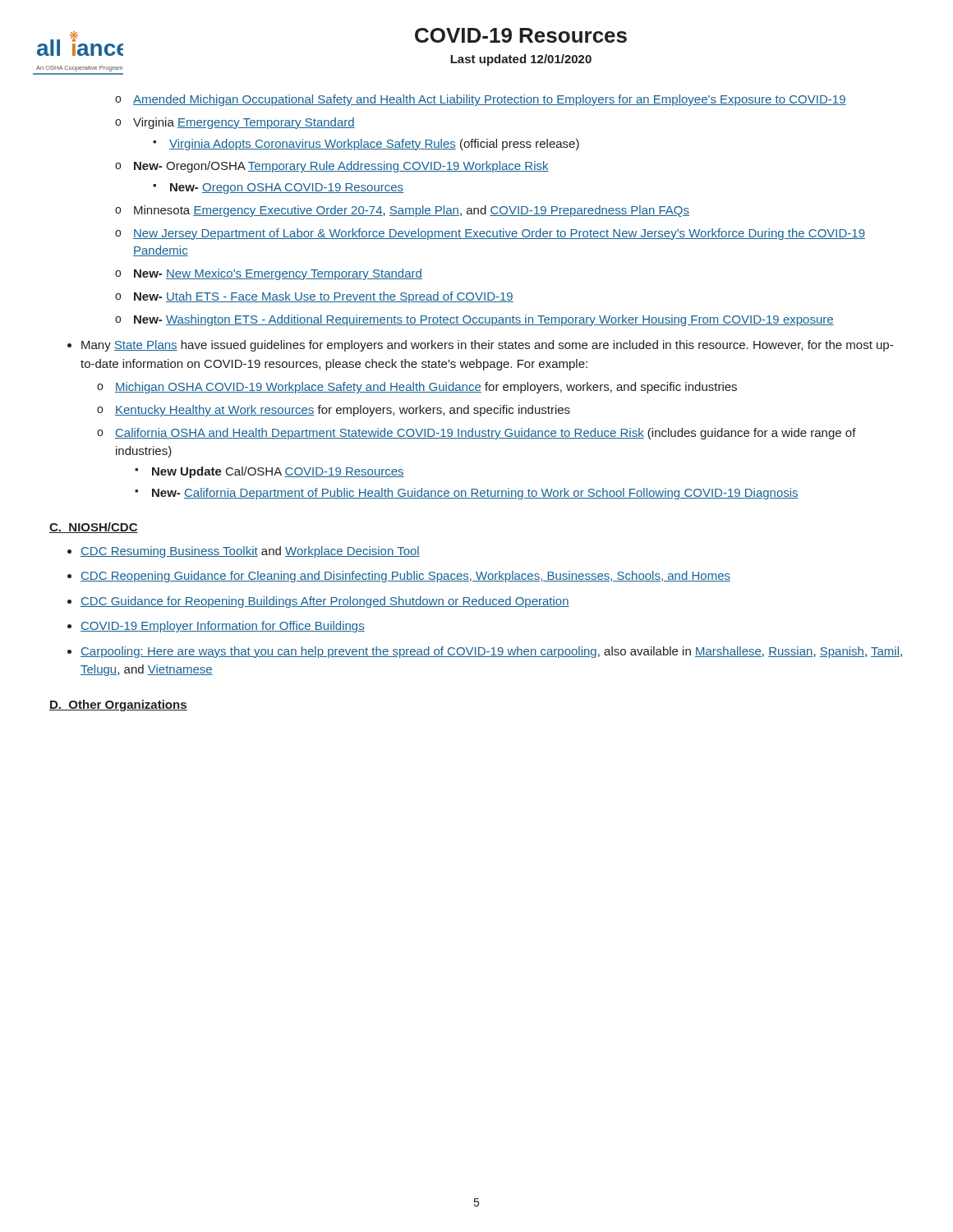Select the list item containing "Virginia Emergency Temporary Standard Virginia"

pyautogui.click(x=518, y=133)
